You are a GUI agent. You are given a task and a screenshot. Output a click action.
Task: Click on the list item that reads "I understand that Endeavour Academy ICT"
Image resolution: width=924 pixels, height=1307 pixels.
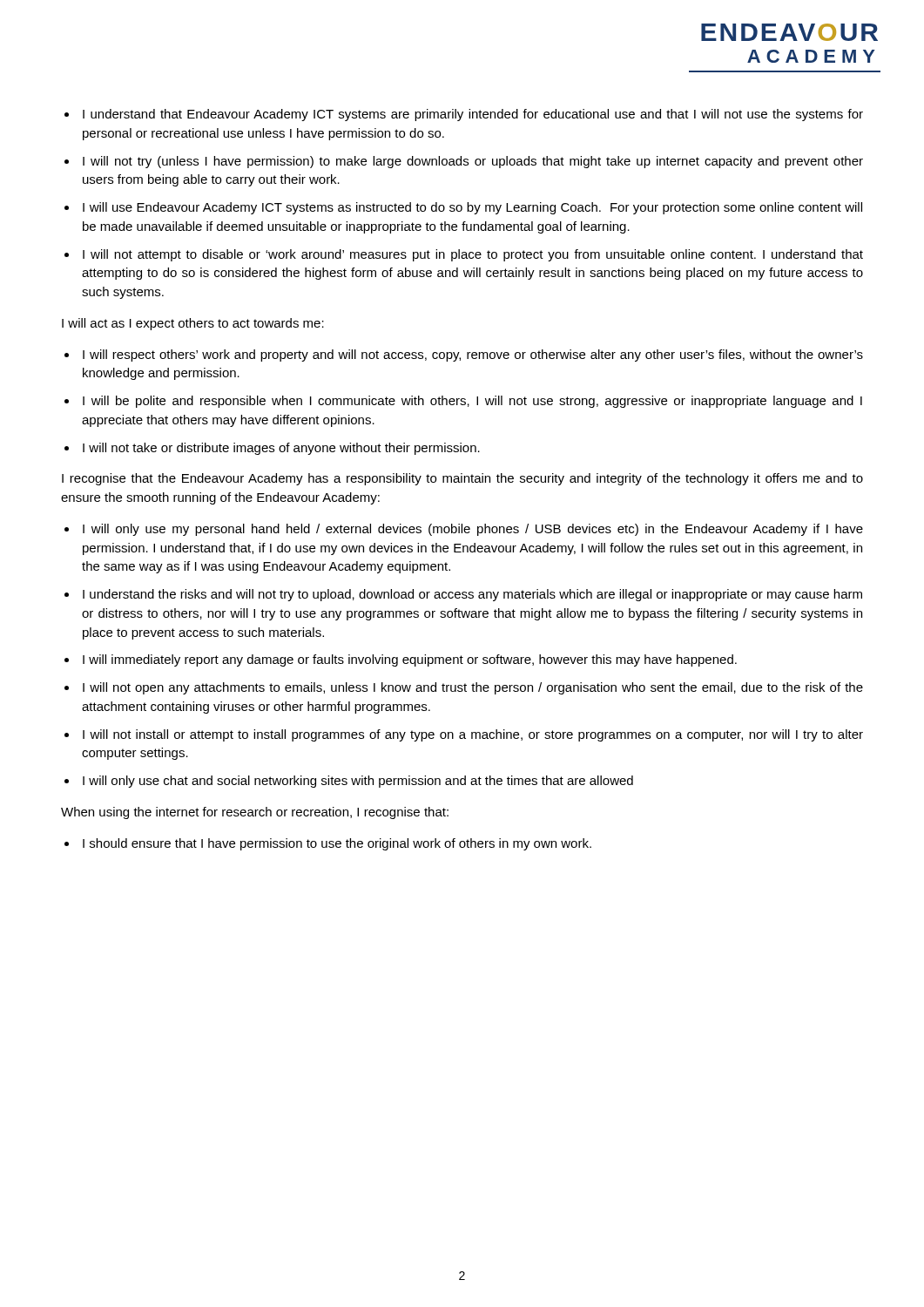472,123
